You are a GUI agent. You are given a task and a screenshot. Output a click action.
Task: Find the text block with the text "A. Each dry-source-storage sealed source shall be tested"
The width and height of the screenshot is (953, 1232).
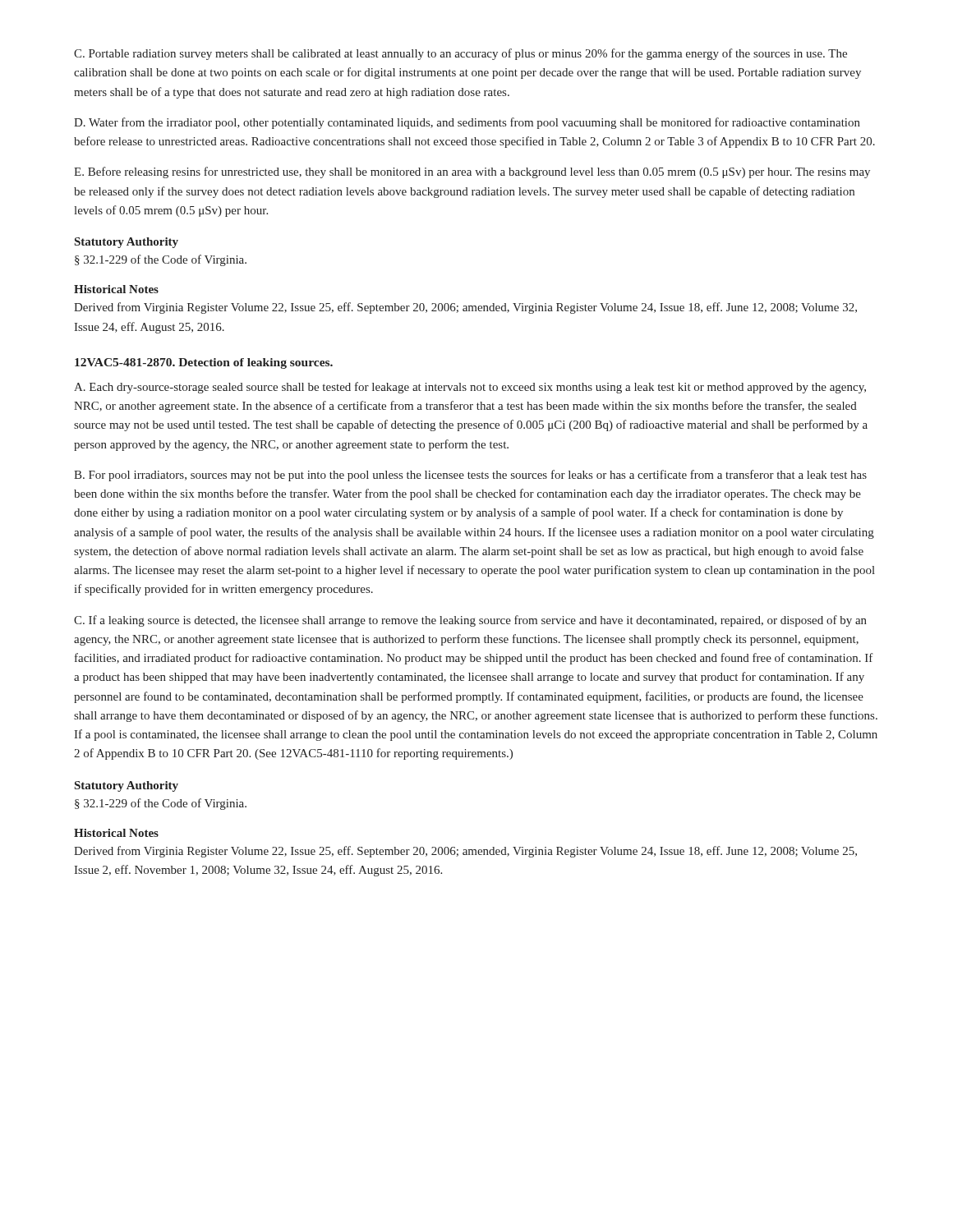(471, 415)
